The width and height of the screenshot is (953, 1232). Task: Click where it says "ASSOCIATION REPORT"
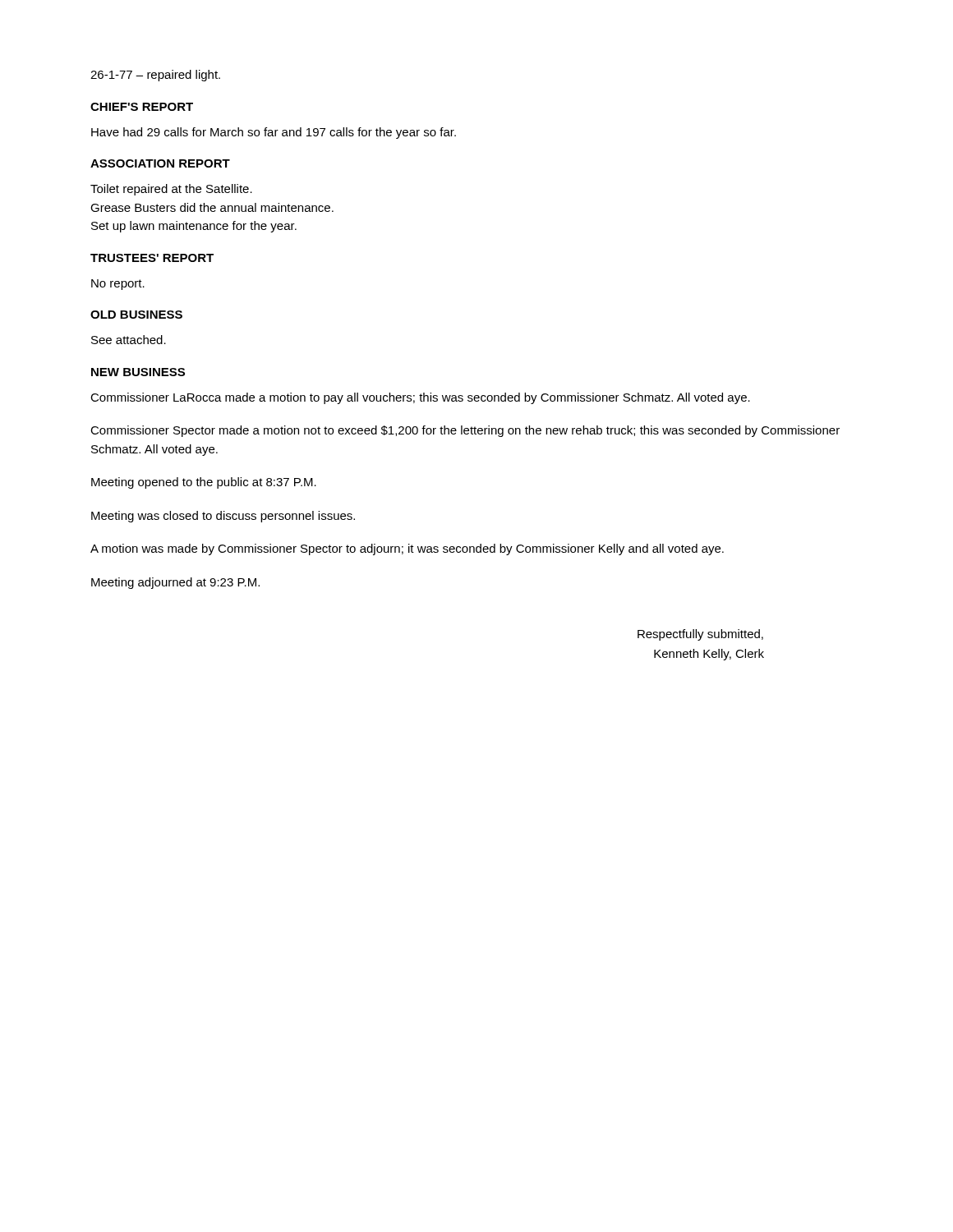[160, 163]
